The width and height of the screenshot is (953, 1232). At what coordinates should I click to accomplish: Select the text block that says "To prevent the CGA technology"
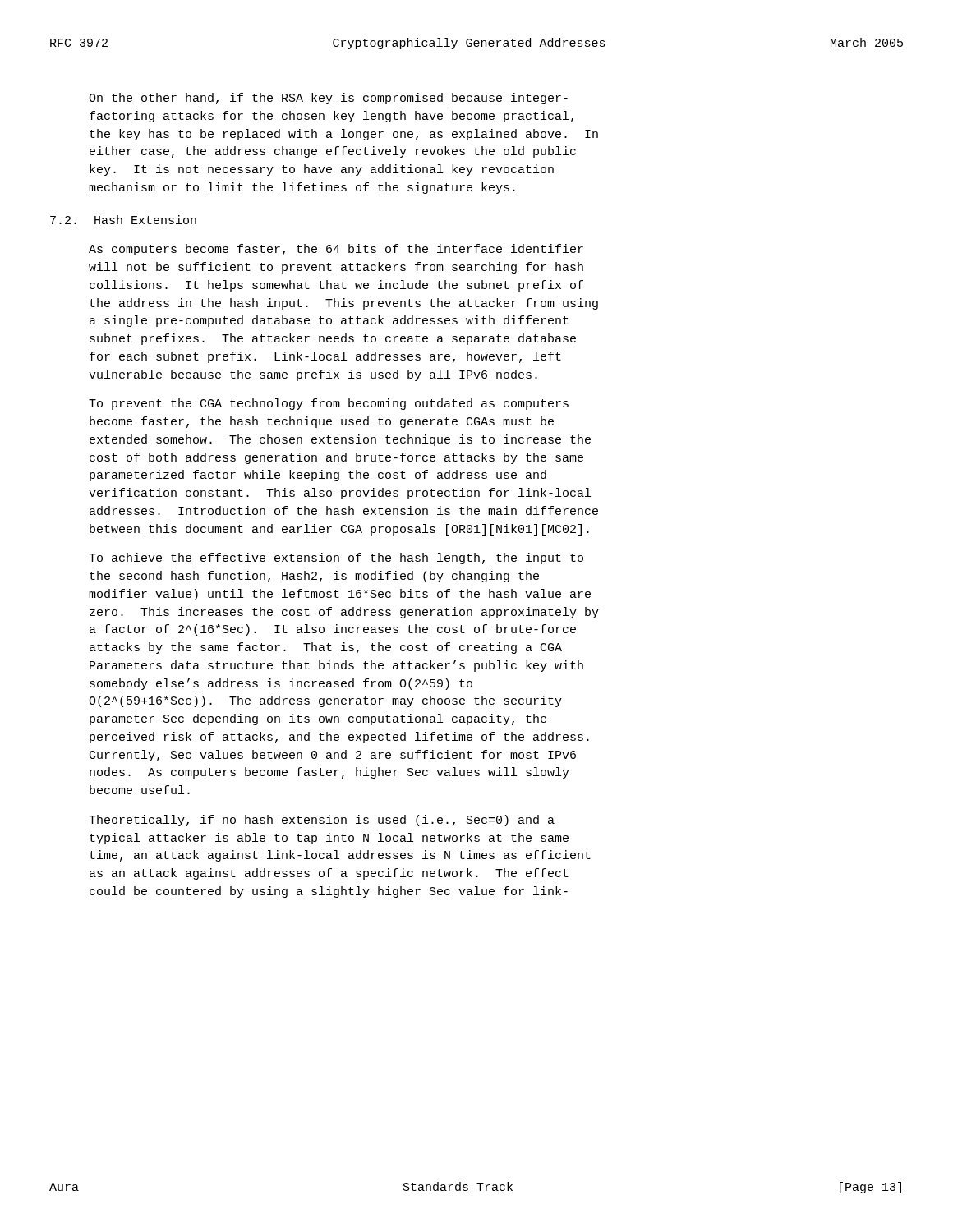click(344, 467)
